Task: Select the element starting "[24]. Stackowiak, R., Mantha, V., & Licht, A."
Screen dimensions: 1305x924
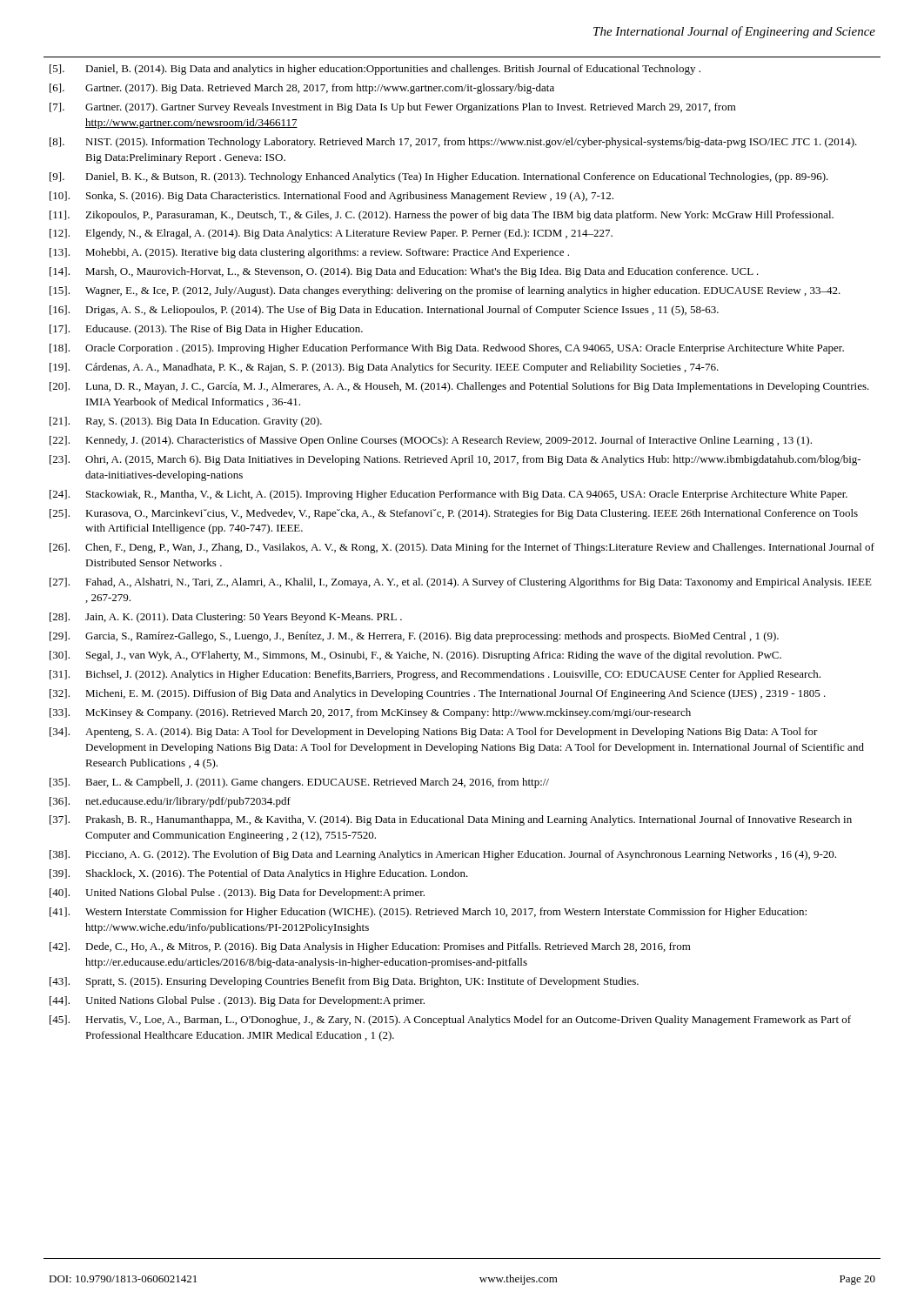Action: (462, 494)
